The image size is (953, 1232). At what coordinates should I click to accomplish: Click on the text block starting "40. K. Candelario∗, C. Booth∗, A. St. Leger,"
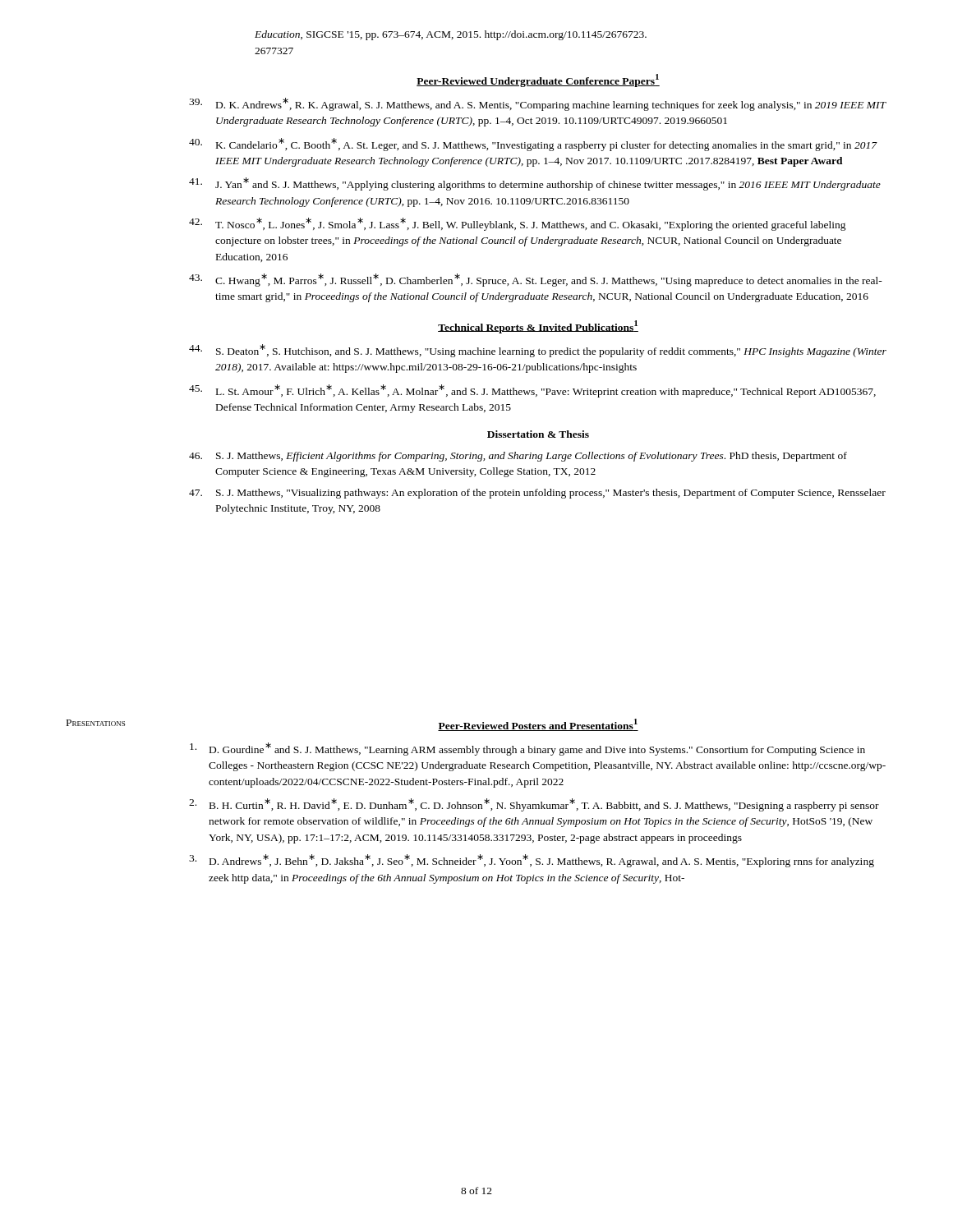[x=538, y=151]
